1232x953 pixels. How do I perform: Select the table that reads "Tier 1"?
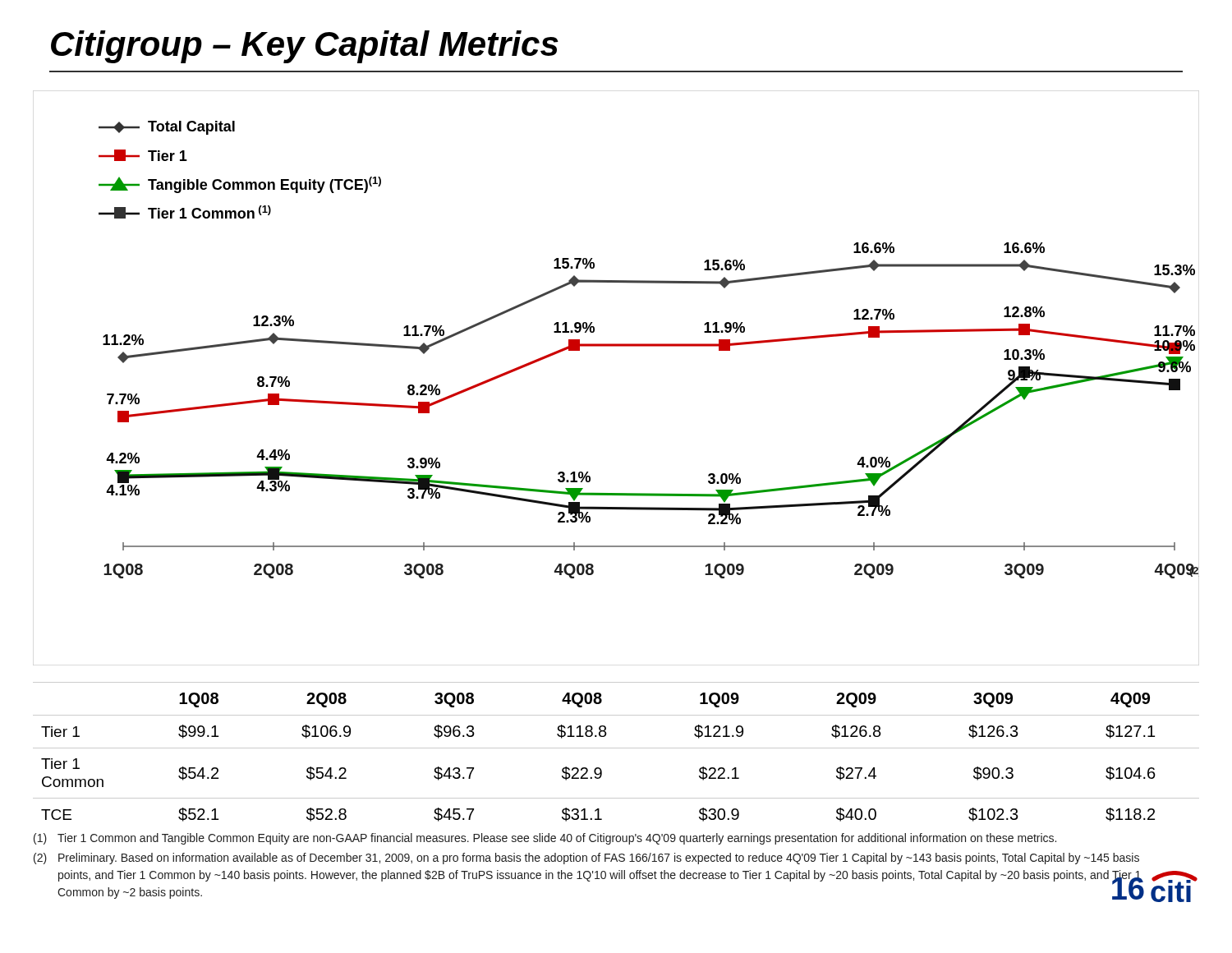pyautogui.click(x=616, y=756)
